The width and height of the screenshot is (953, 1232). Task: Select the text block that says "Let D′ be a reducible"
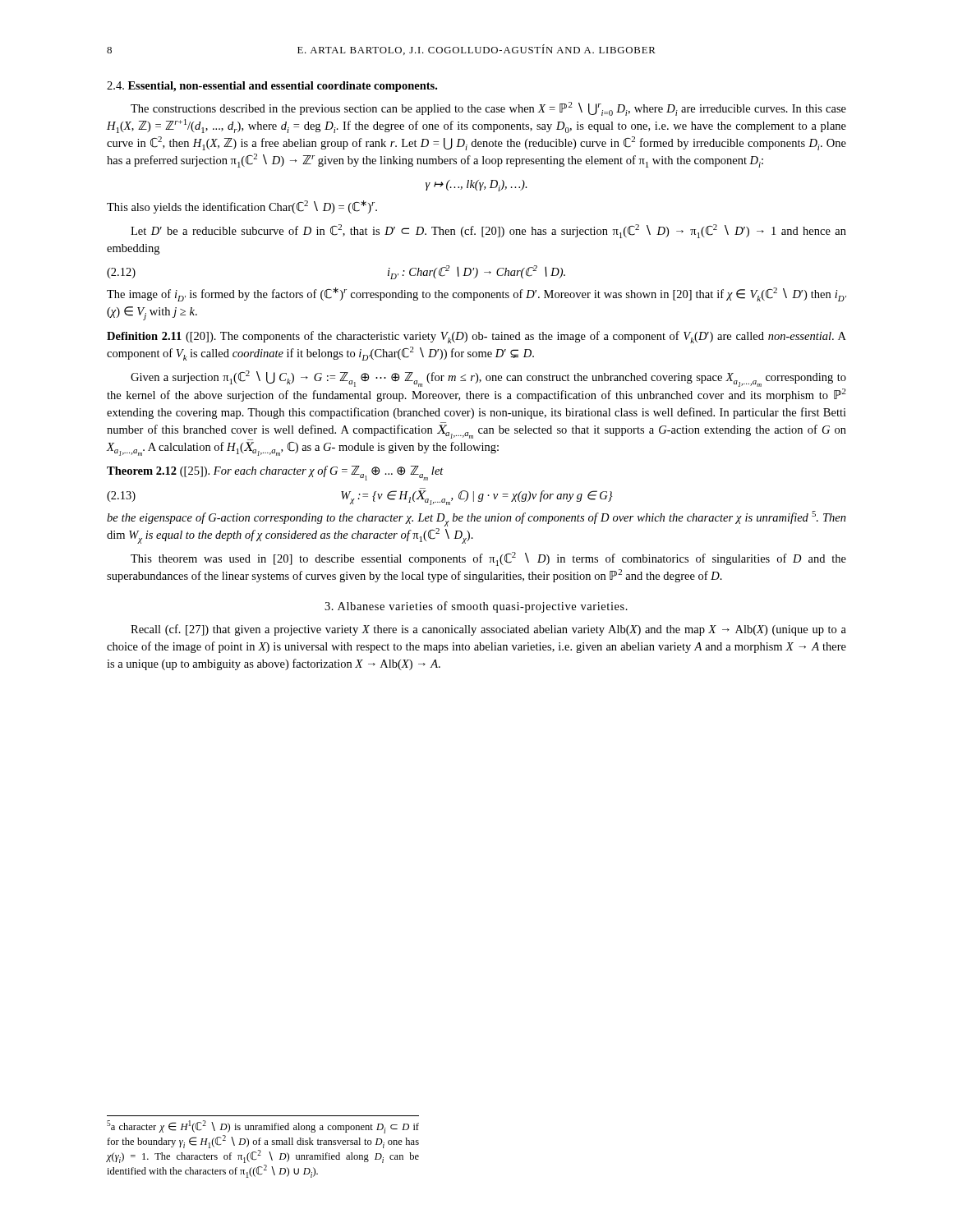pyautogui.click(x=476, y=240)
